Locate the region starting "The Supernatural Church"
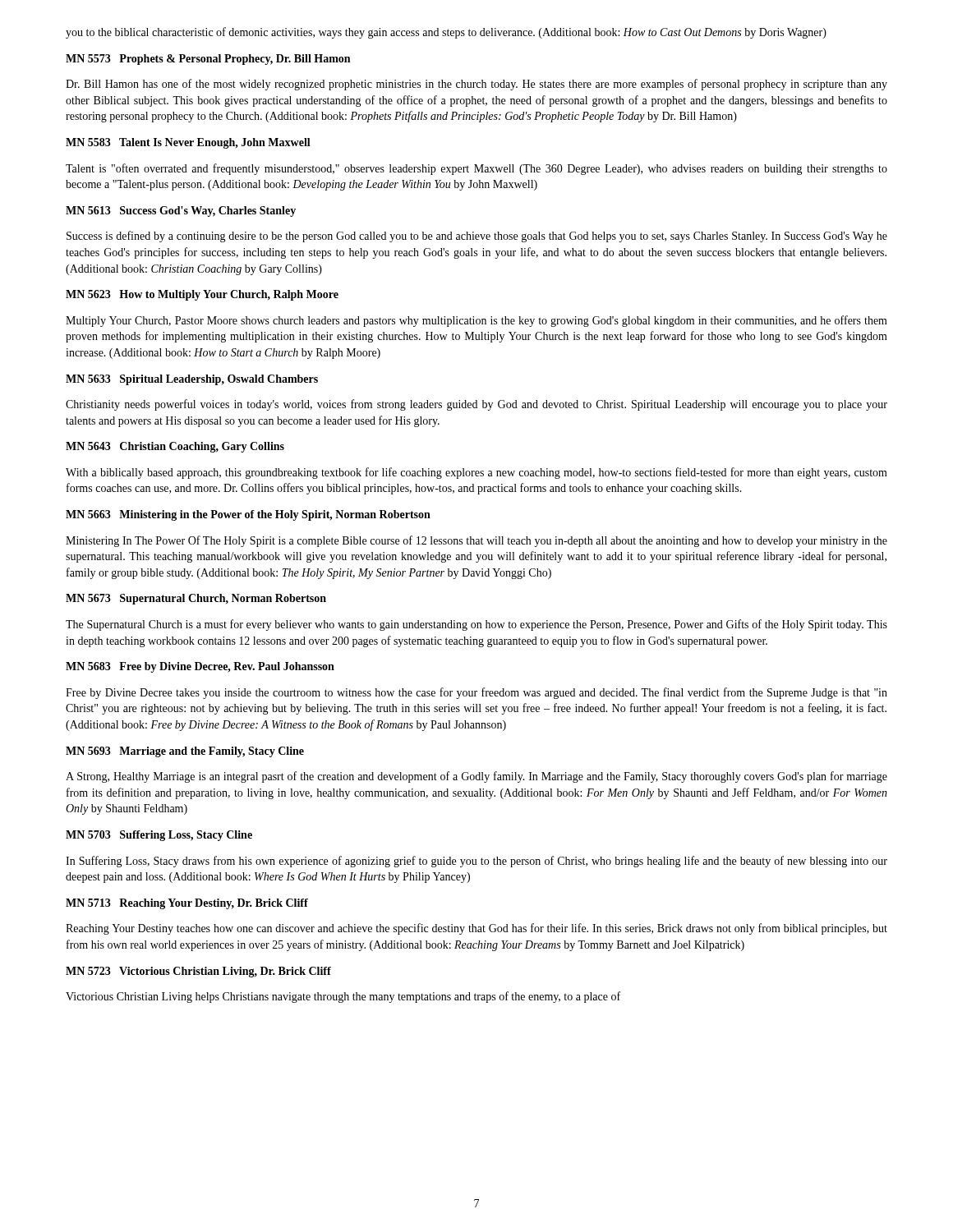 click(x=476, y=633)
